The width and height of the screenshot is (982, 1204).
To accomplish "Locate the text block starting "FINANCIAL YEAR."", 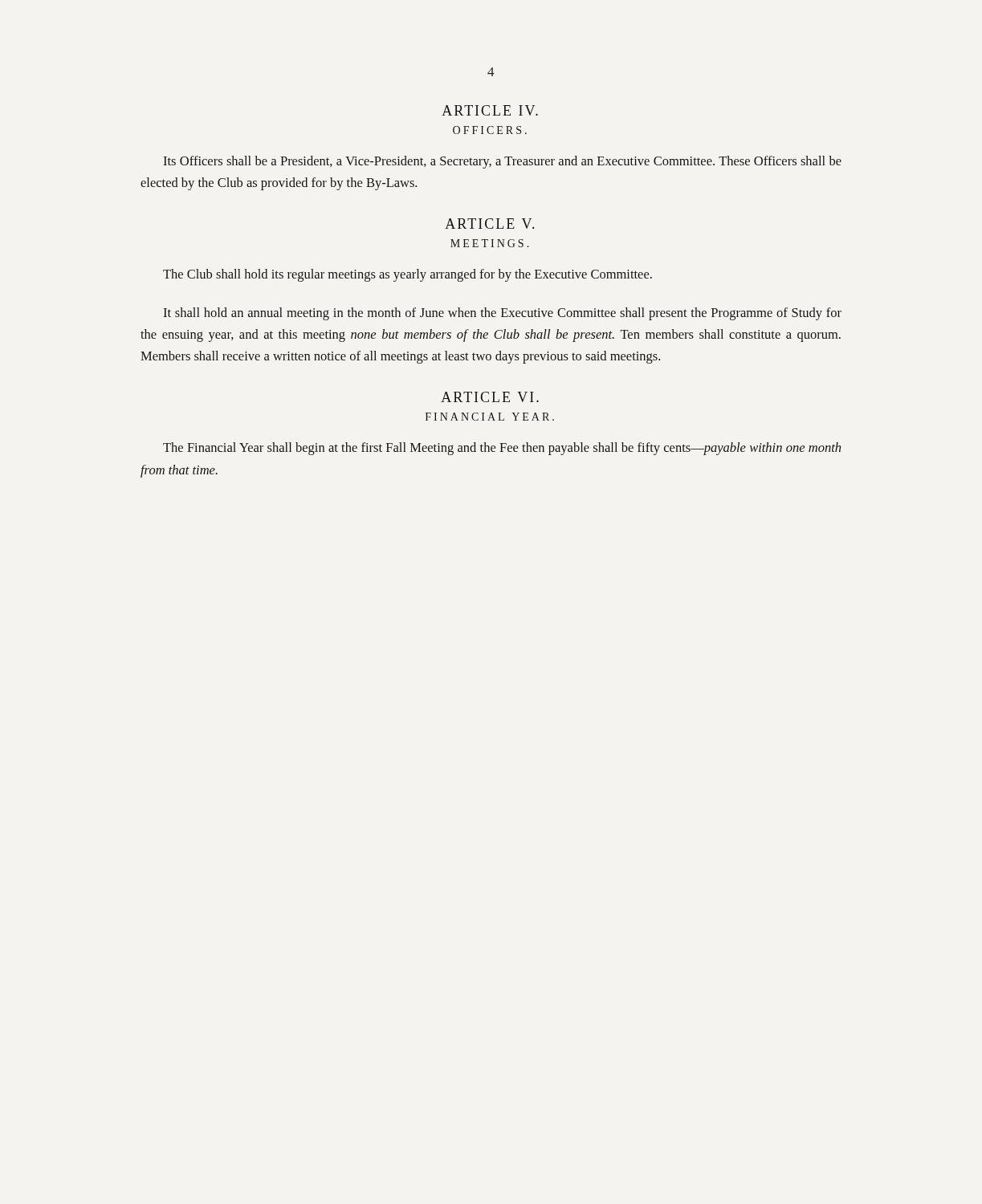I will click(491, 417).
